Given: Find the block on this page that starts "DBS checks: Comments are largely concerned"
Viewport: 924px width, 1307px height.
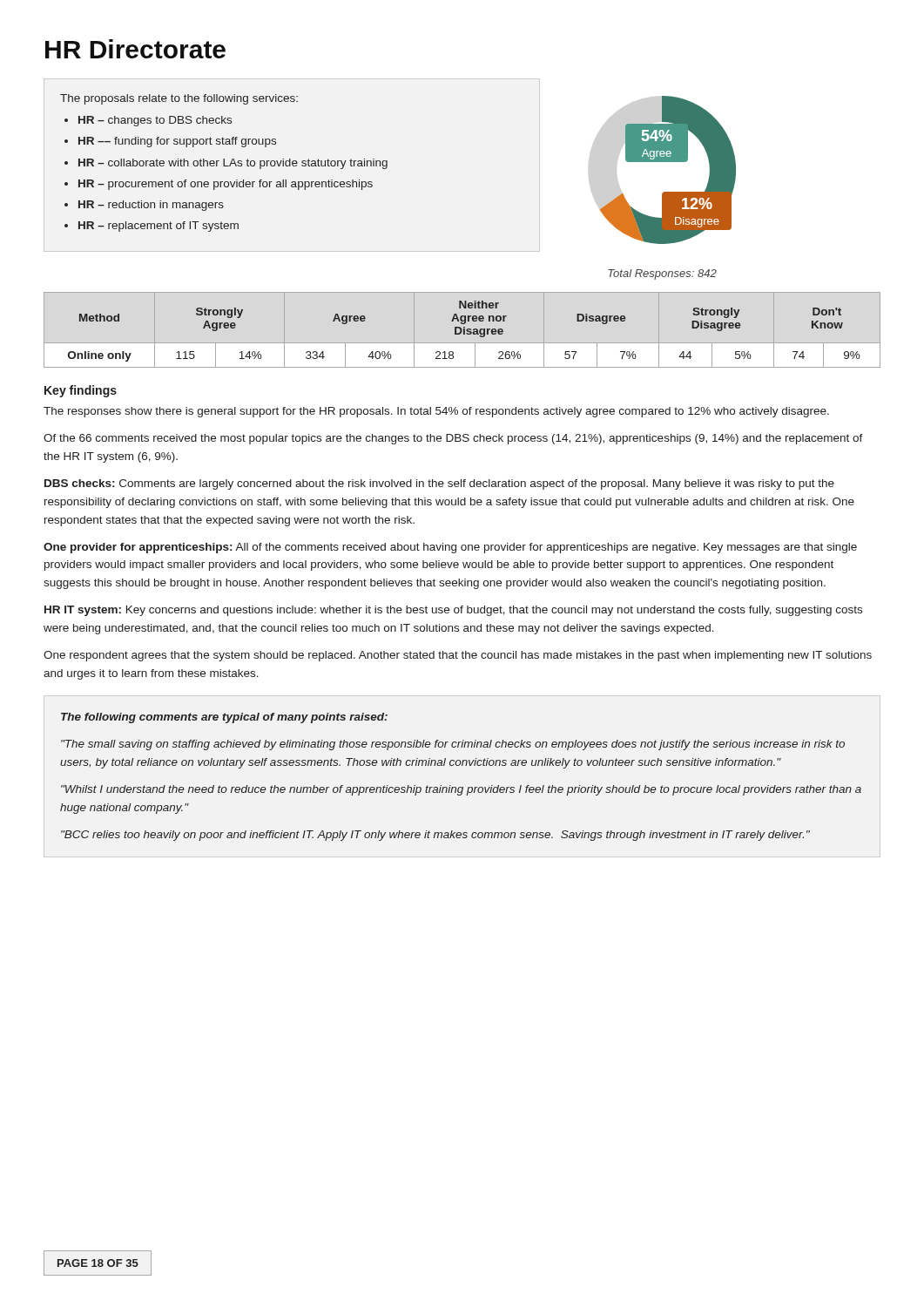Looking at the screenshot, I should (449, 501).
